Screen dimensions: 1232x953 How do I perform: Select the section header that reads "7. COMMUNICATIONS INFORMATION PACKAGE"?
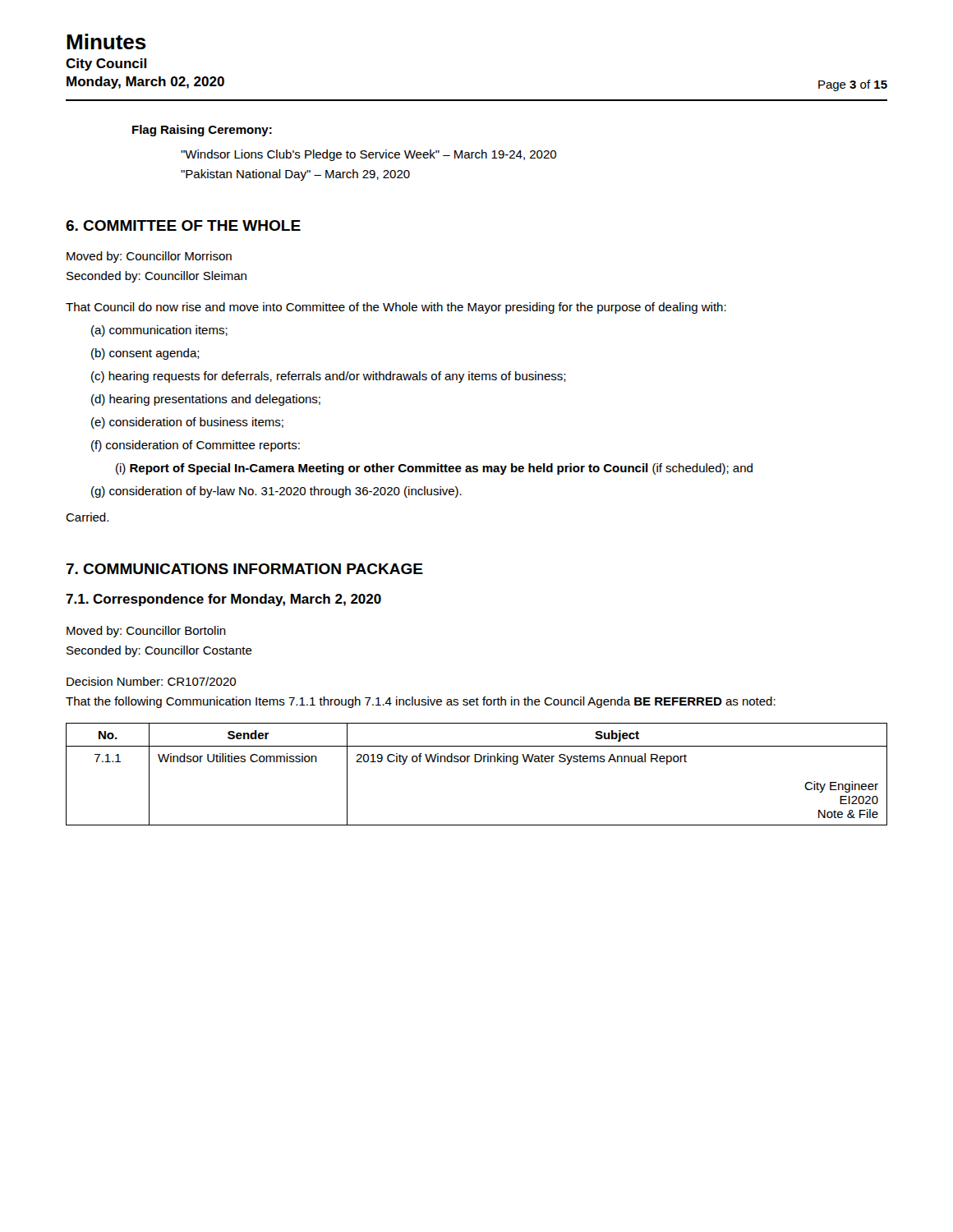click(244, 569)
